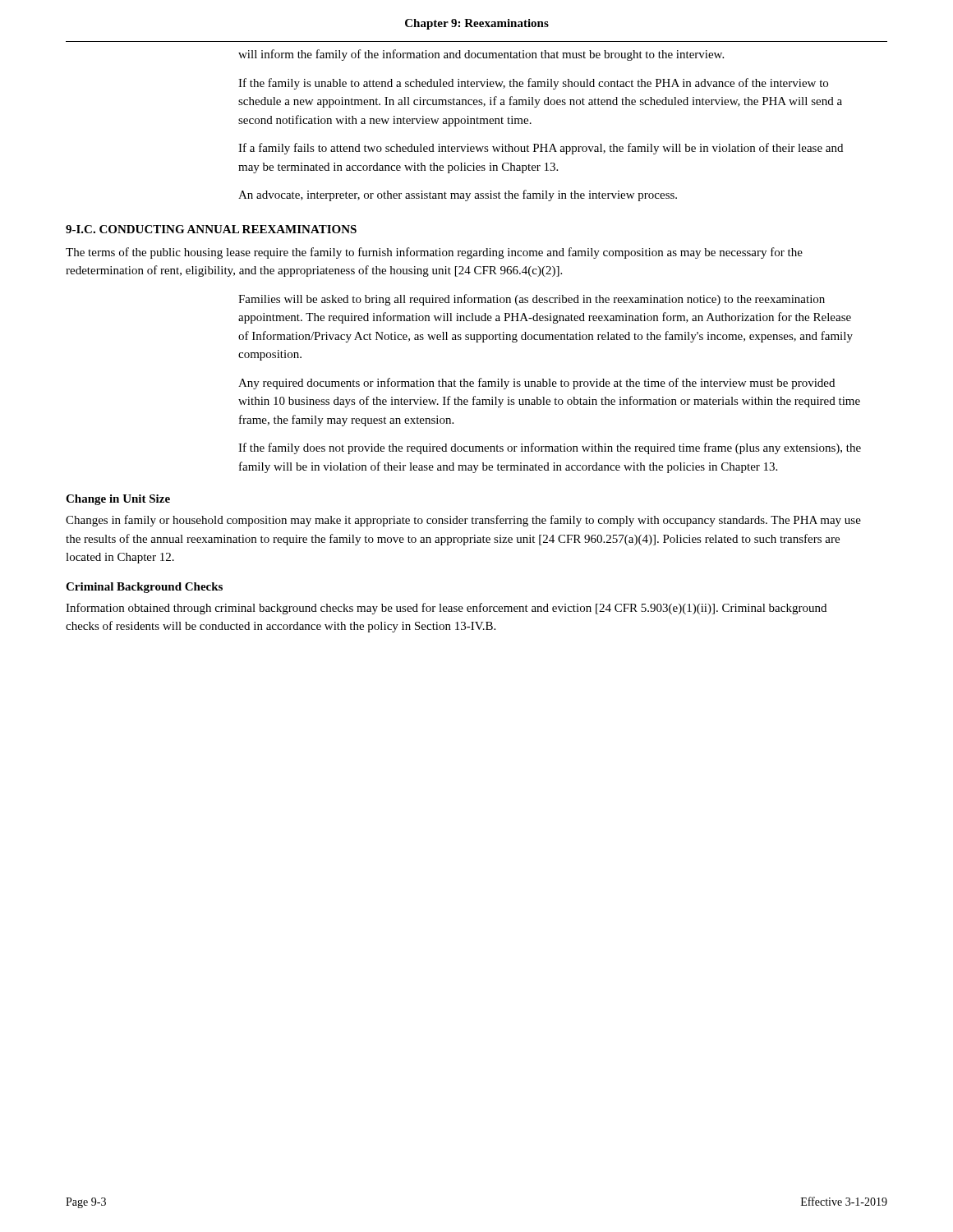This screenshot has height=1232, width=953.
Task: Find "Criminal Background Checks" on this page
Action: click(x=144, y=586)
